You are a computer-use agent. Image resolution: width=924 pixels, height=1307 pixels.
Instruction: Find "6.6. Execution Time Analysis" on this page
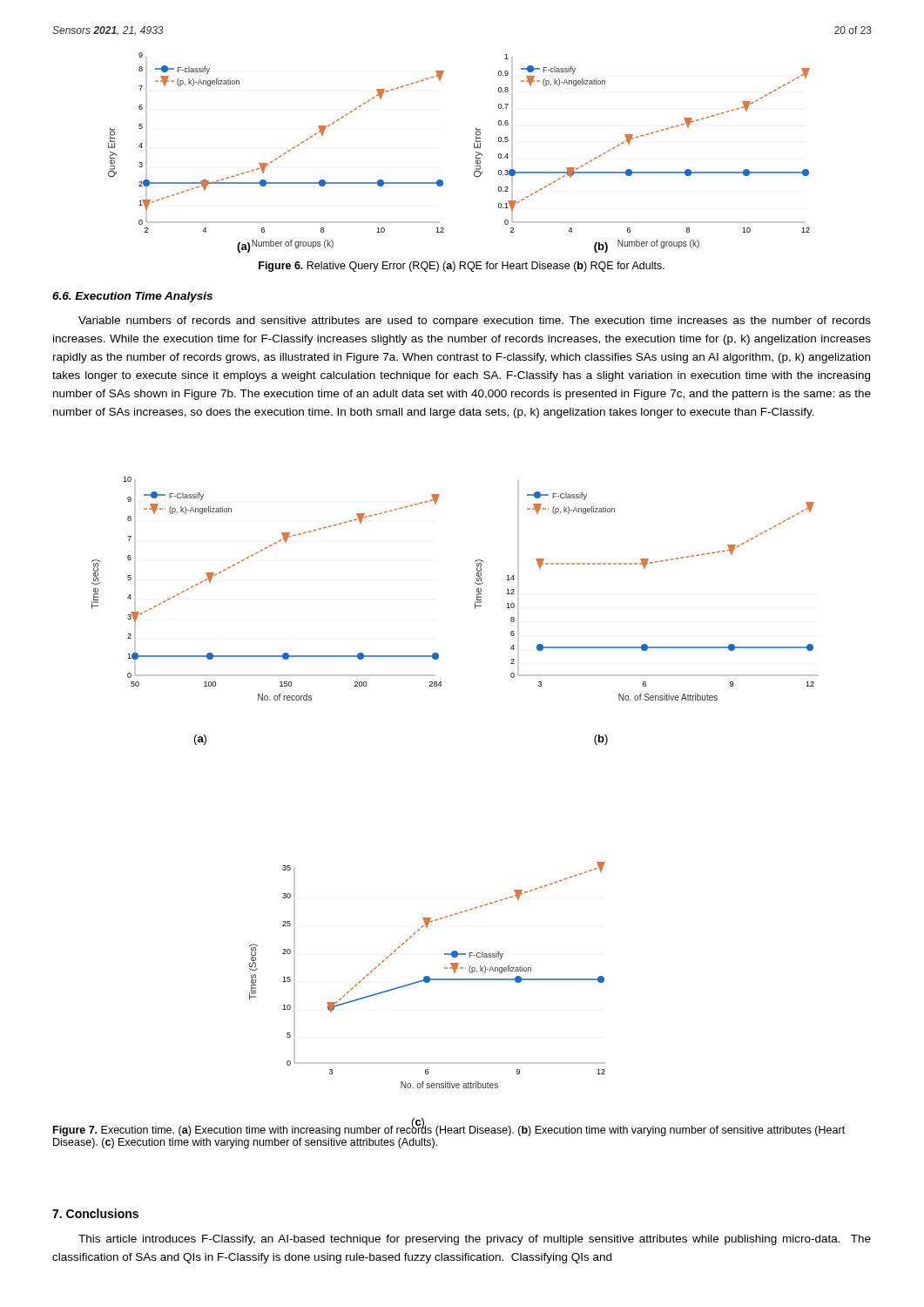(x=133, y=296)
